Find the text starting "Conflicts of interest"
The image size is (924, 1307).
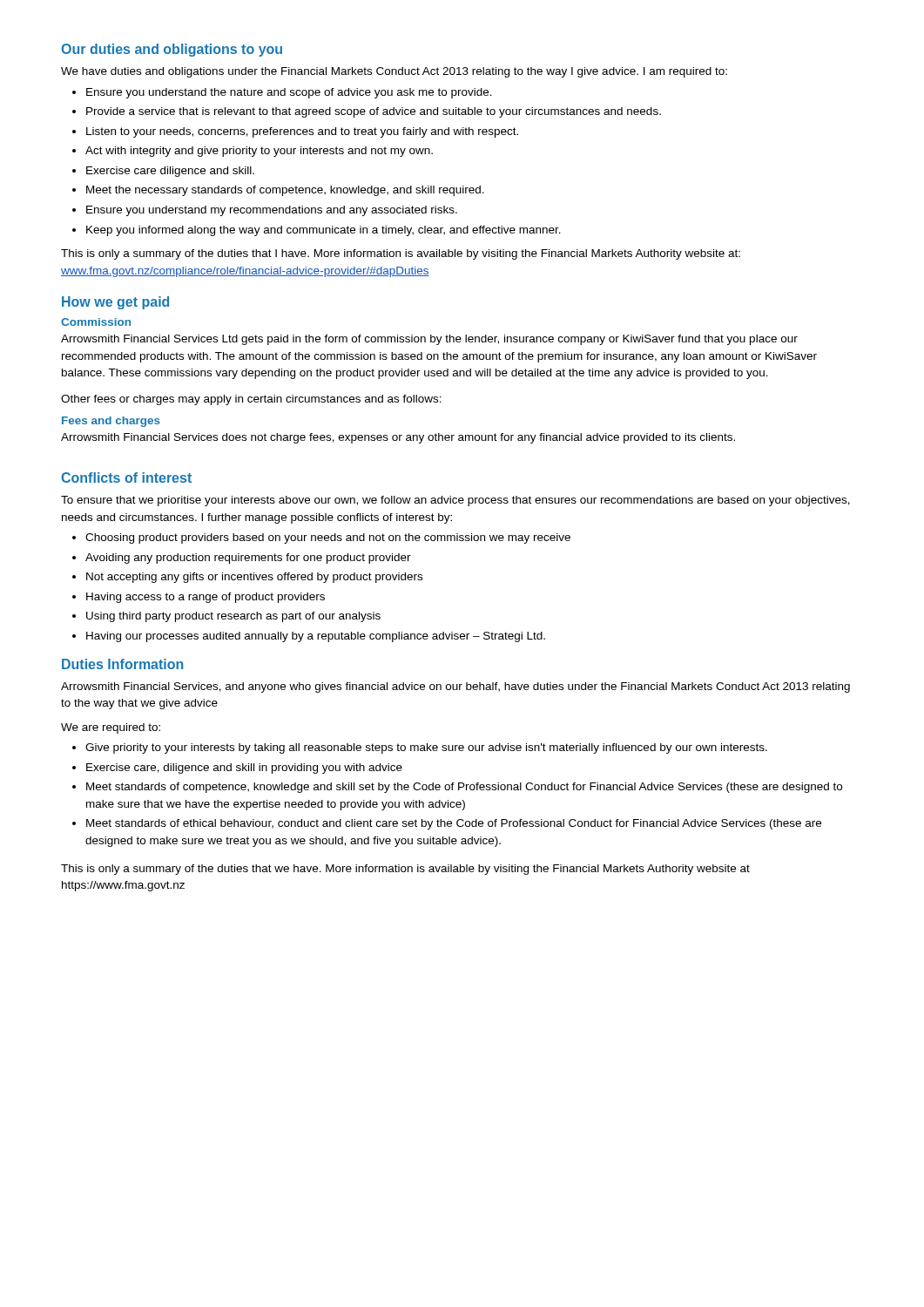tap(126, 477)
